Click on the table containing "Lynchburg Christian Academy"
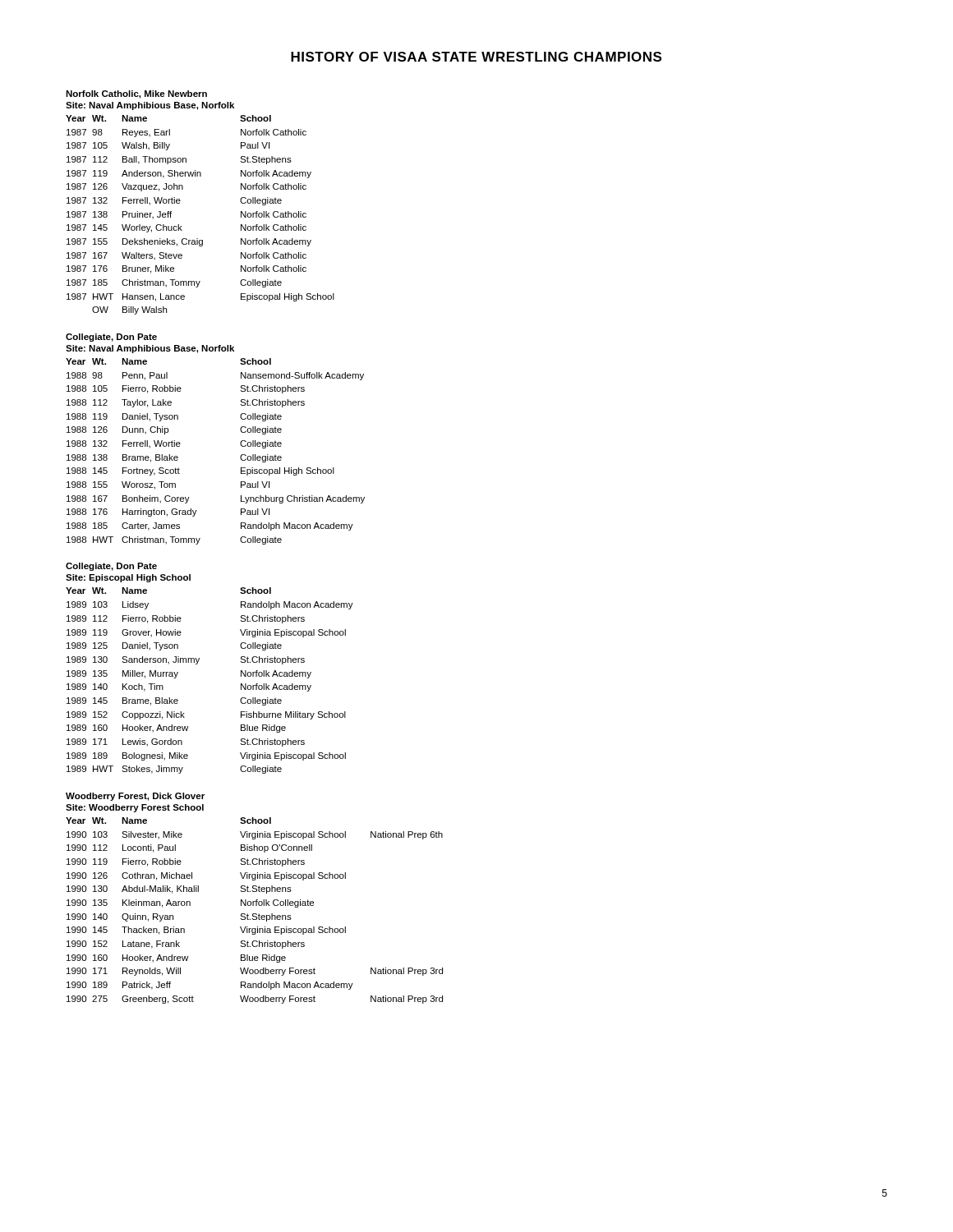953x1232 pixels. [x=261, y=451]
